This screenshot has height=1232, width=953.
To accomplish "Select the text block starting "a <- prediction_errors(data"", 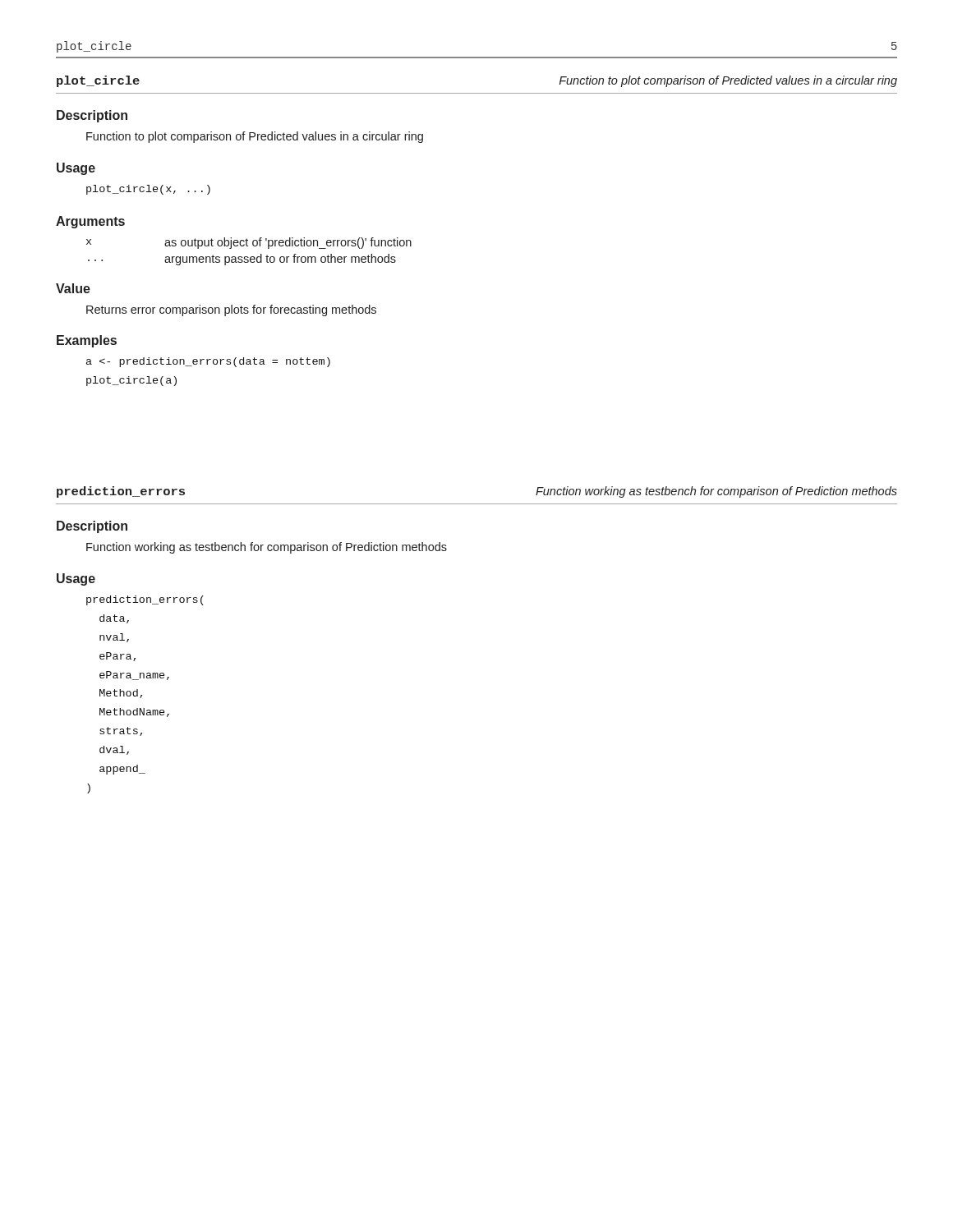I will (209, 372).
